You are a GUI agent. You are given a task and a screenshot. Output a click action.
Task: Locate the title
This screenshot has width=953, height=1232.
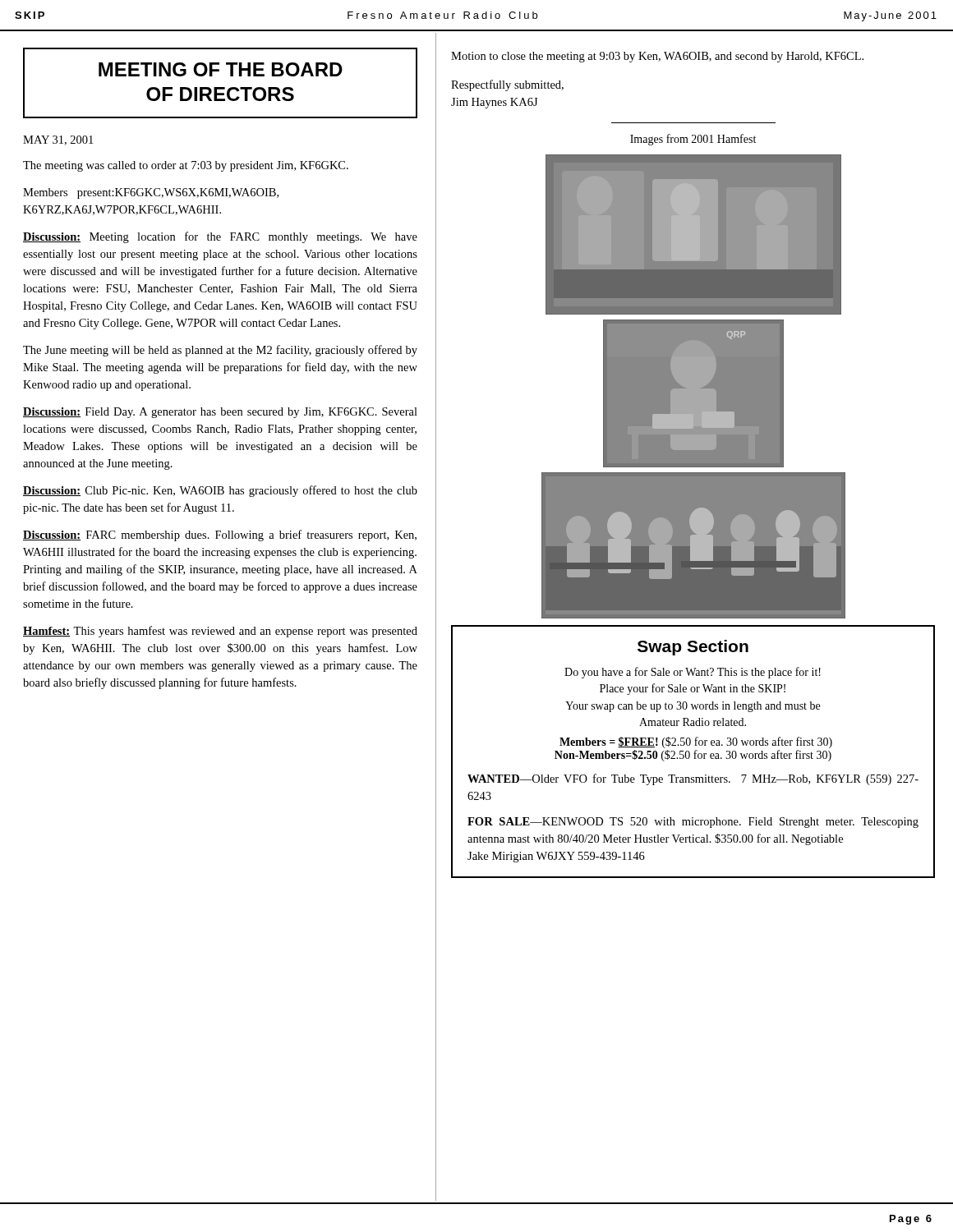click(220, 82)
